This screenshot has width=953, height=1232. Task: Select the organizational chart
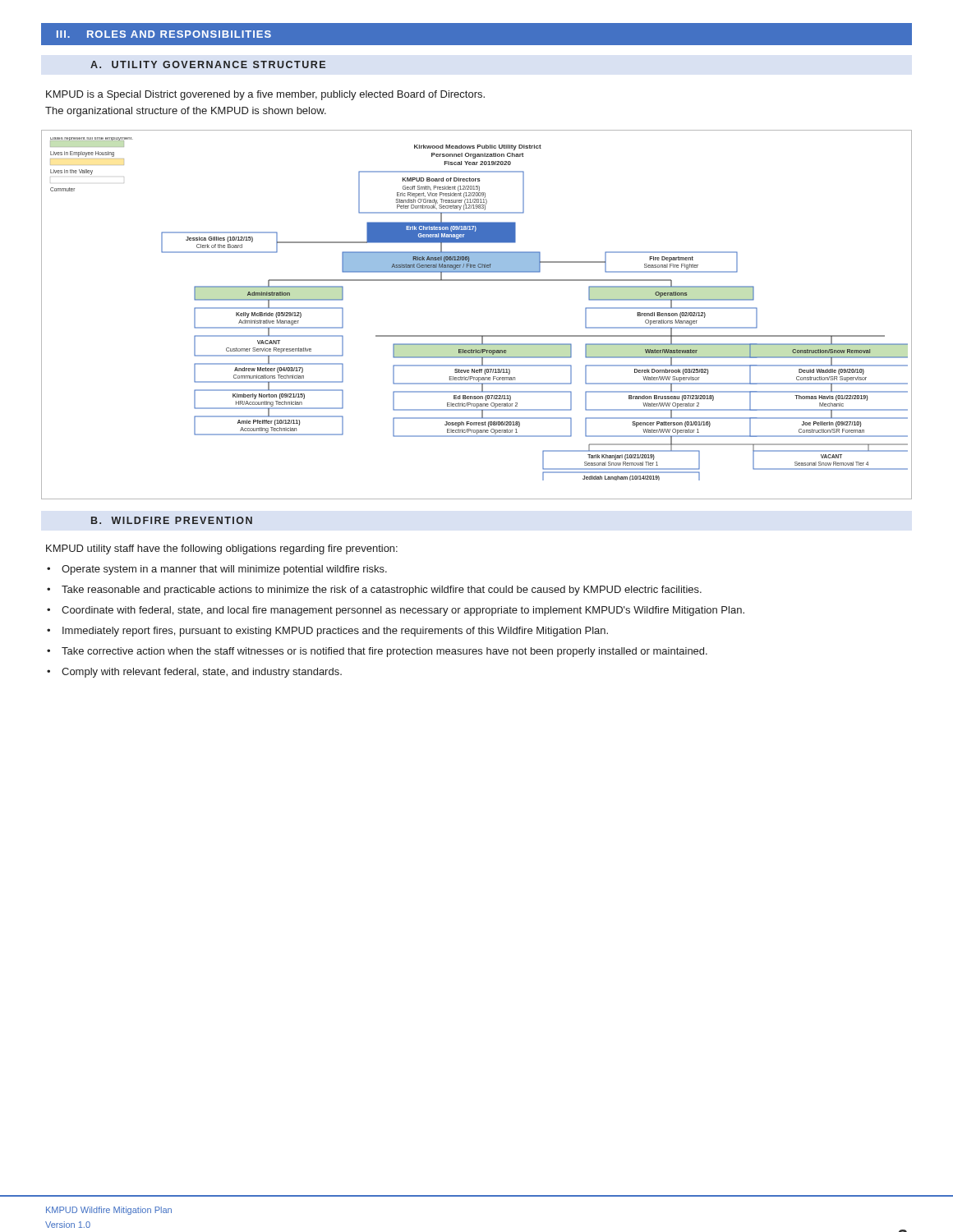tap(476, 315)
